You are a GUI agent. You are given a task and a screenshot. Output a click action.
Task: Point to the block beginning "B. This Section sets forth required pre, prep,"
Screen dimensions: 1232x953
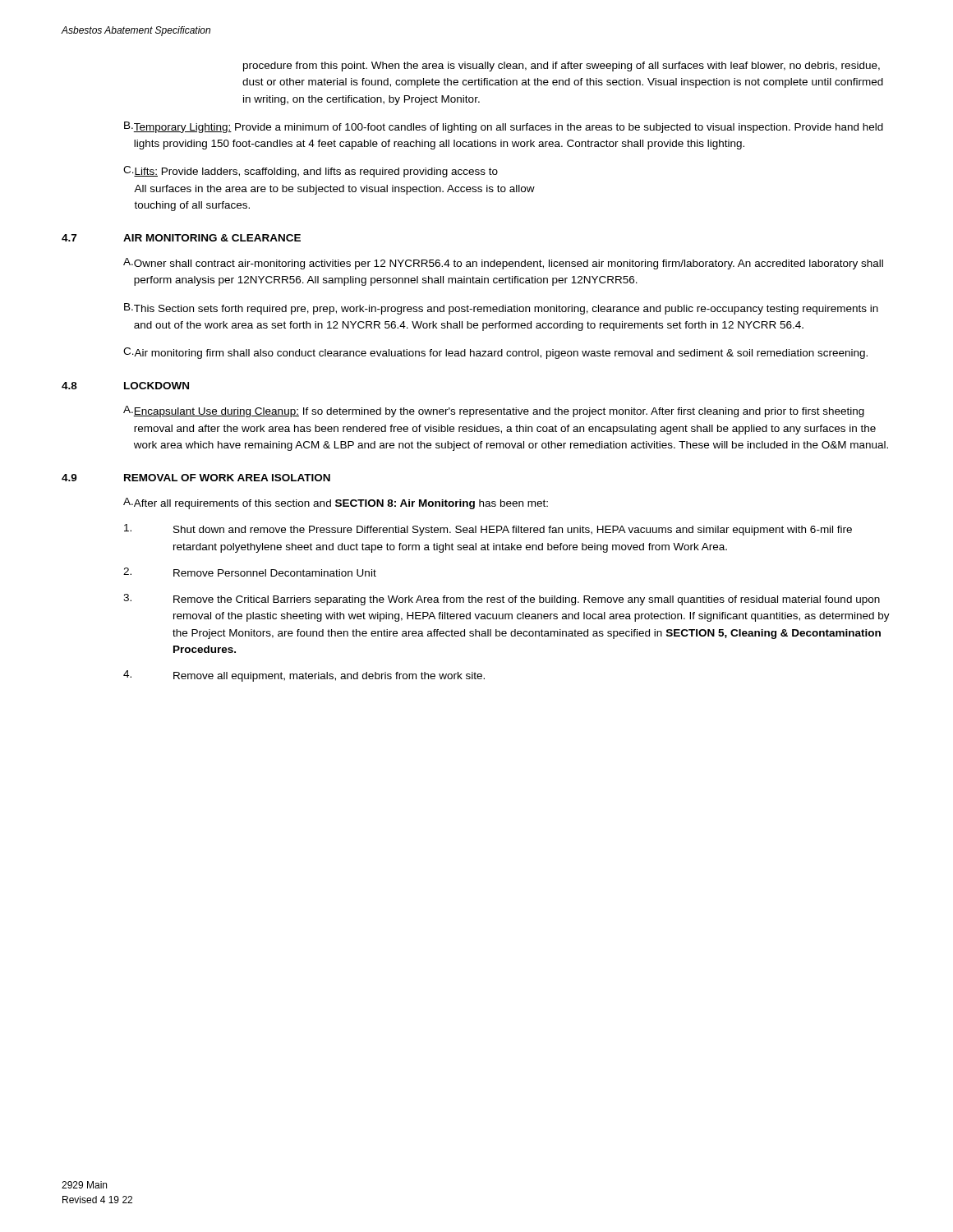(476, 317)
